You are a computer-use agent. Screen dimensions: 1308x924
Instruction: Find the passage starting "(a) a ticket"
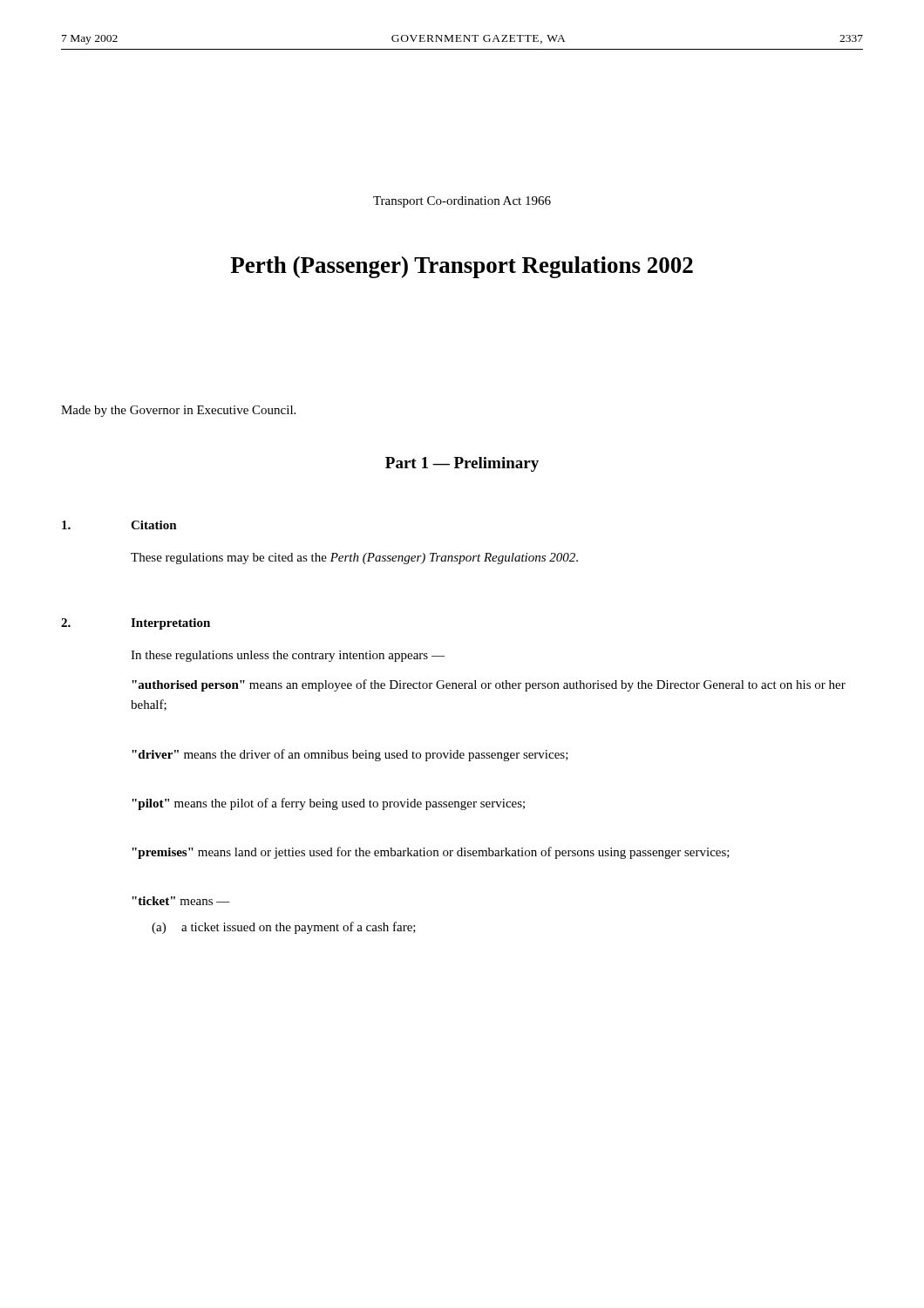tap(284, 927)
